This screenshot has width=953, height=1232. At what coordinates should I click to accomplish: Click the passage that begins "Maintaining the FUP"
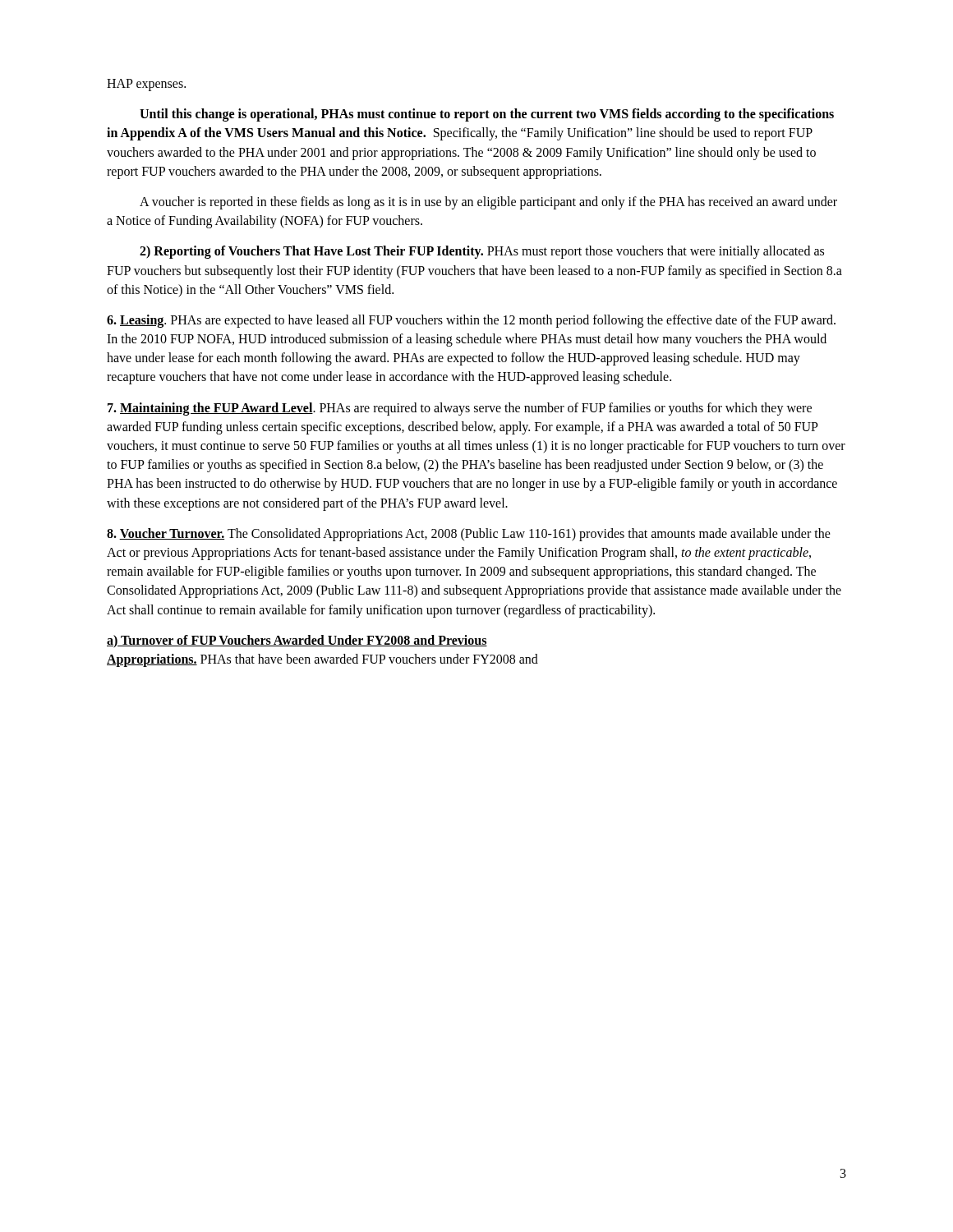click(476, 455)
